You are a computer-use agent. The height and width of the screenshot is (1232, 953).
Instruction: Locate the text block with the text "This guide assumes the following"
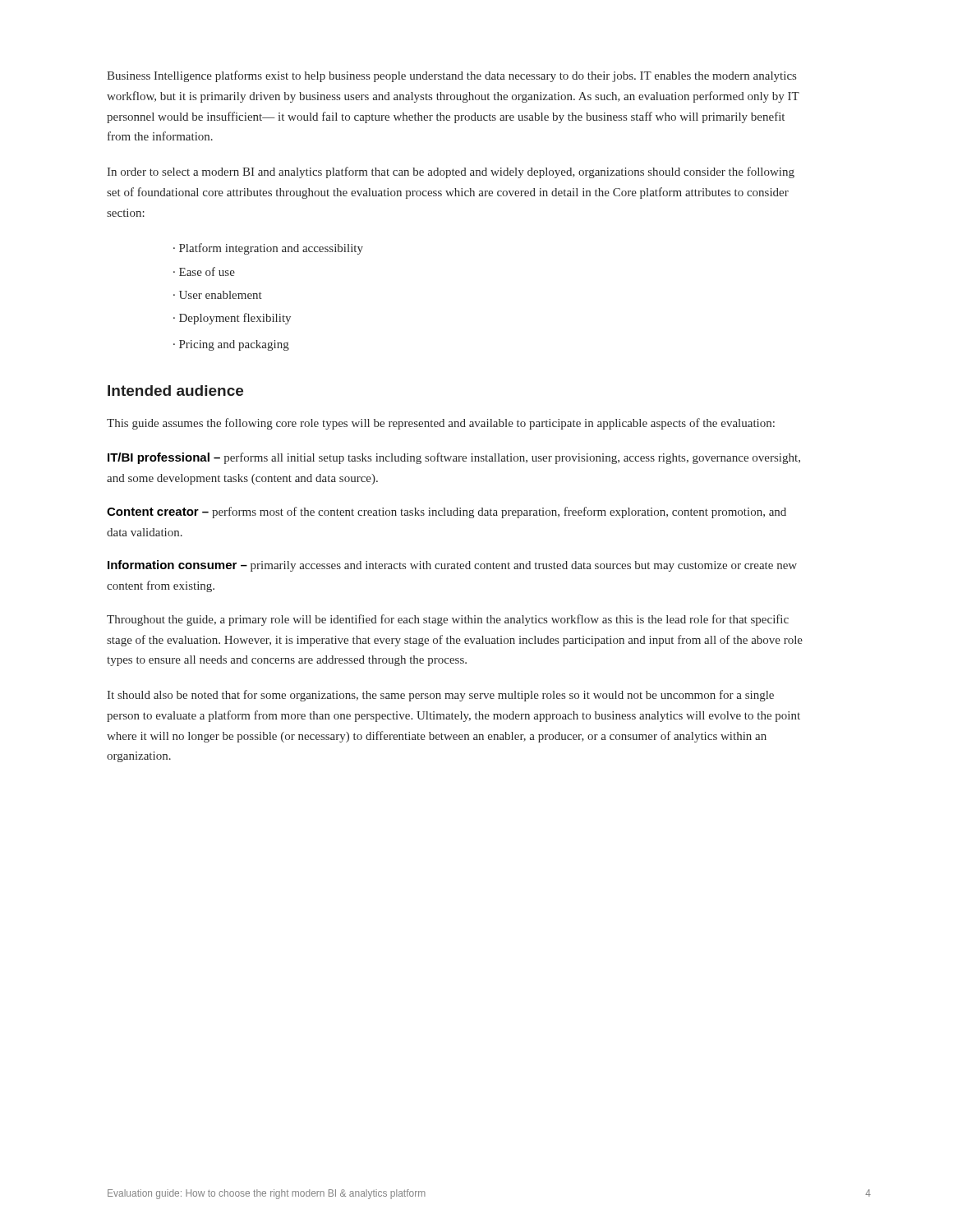441,423
